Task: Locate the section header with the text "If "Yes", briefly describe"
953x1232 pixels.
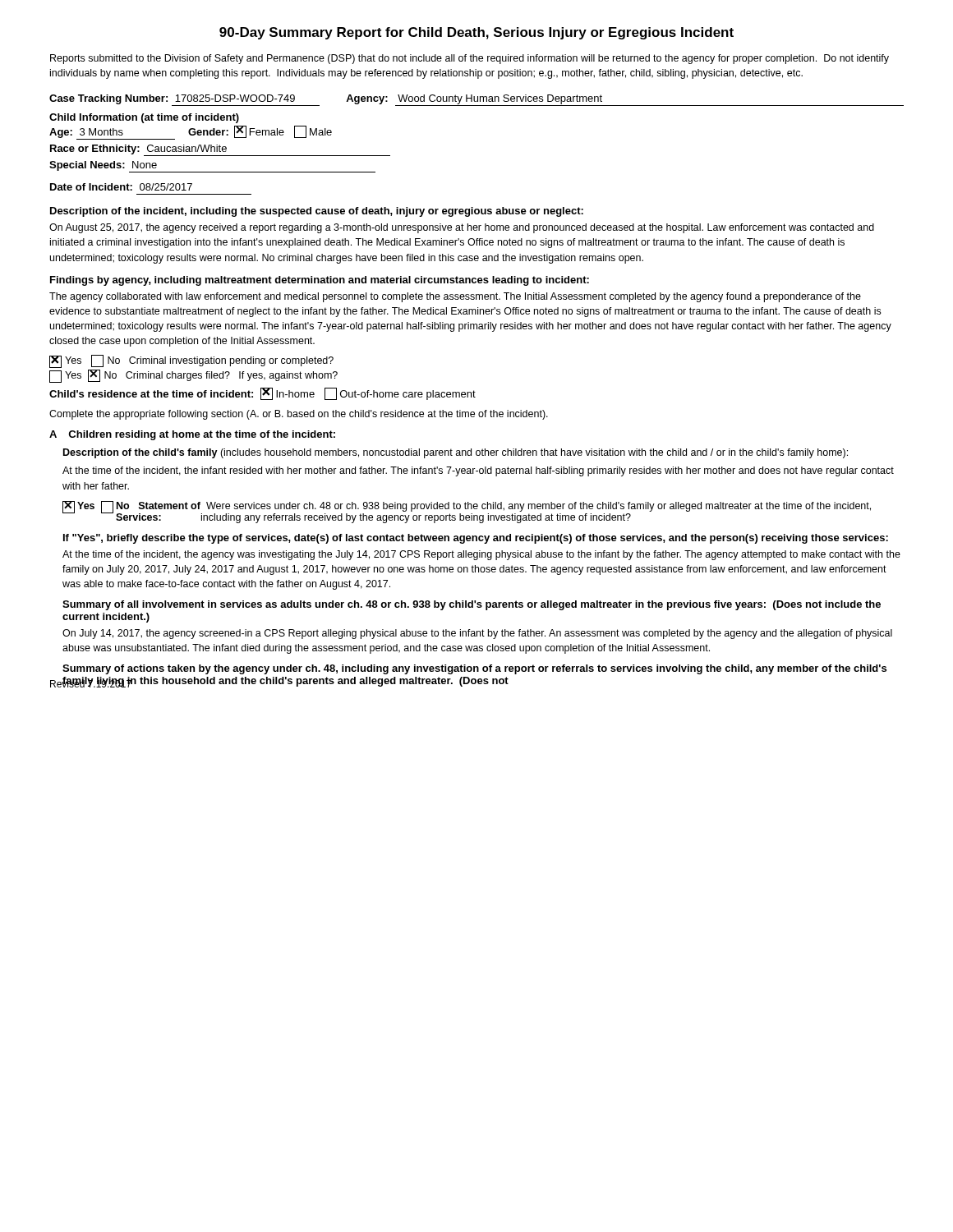Action: point(476,537)
